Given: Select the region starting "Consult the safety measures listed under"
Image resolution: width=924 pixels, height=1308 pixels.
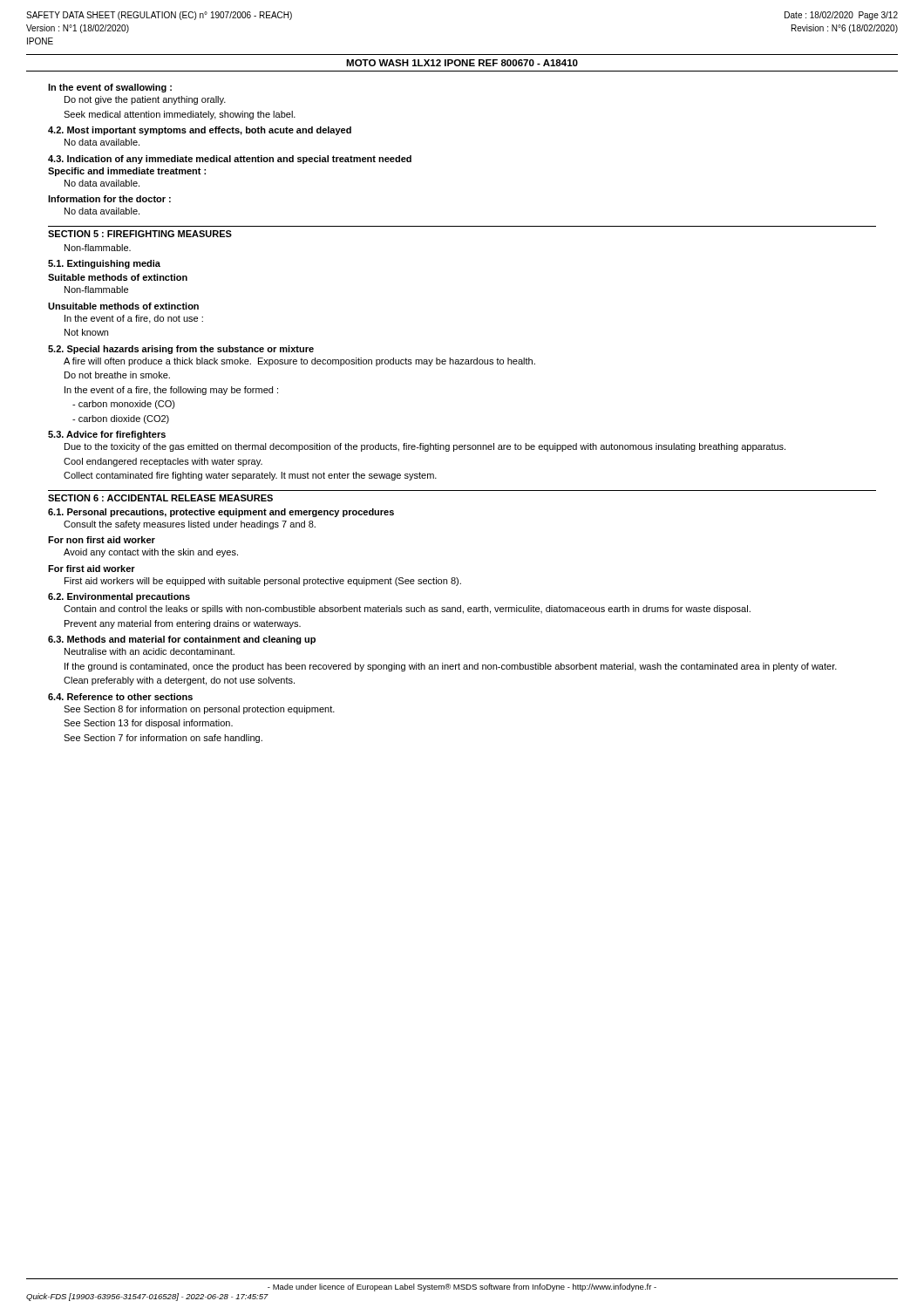Looking at the screenshot, I should [x=190, y=524].
